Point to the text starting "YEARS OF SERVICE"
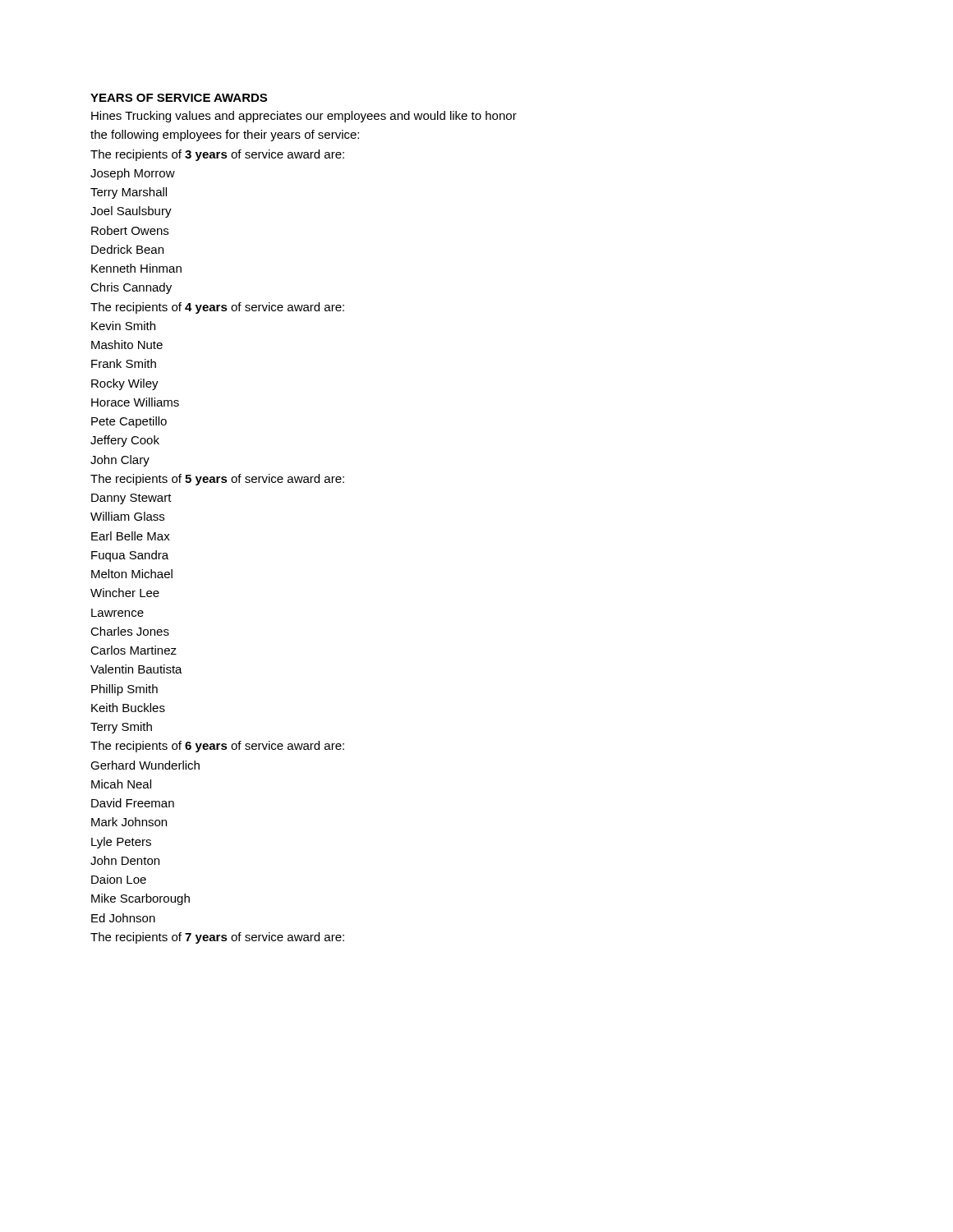953x1232 pixels. coord(179,97)
